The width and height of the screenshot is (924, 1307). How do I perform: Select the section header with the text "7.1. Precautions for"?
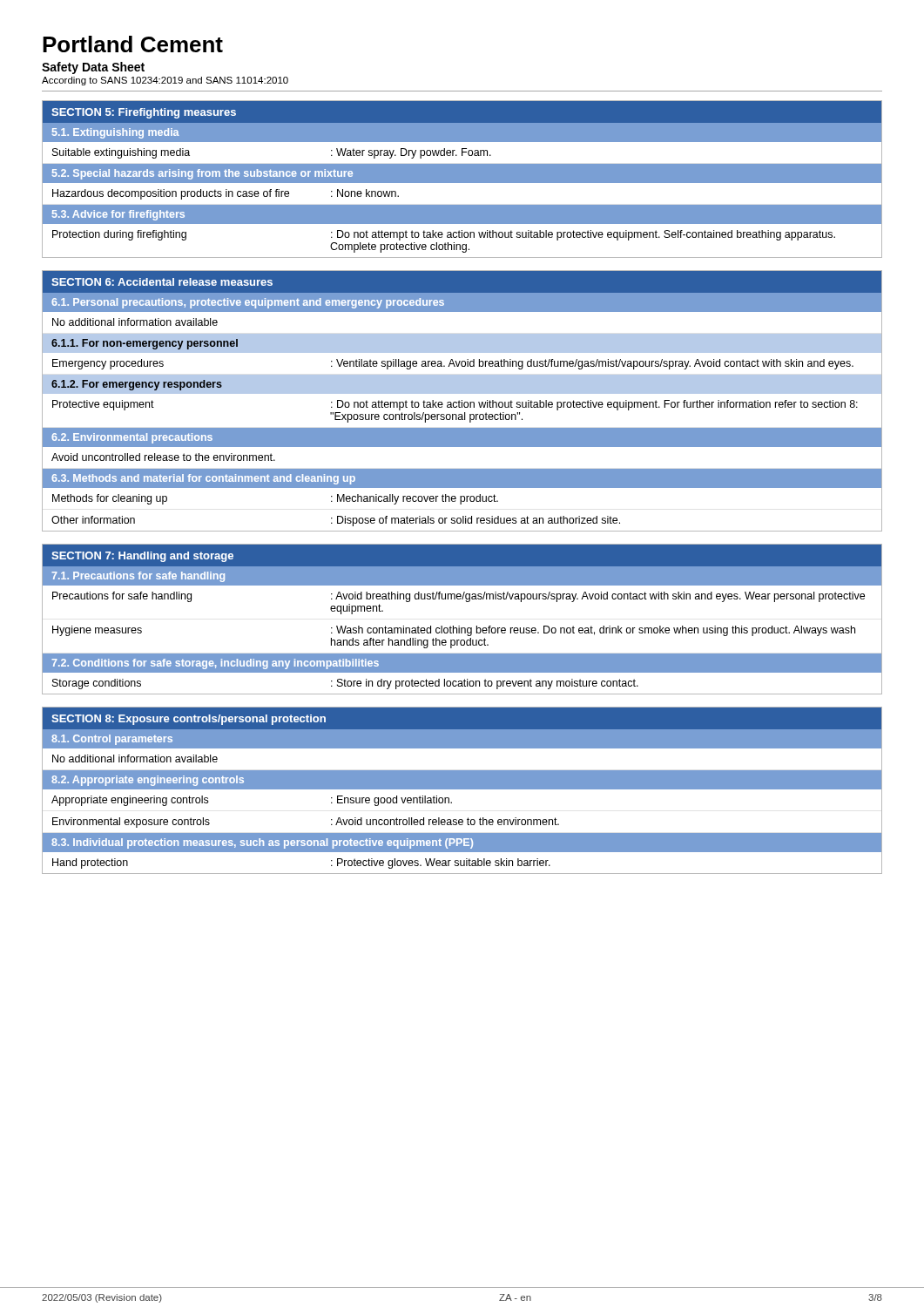139,576
